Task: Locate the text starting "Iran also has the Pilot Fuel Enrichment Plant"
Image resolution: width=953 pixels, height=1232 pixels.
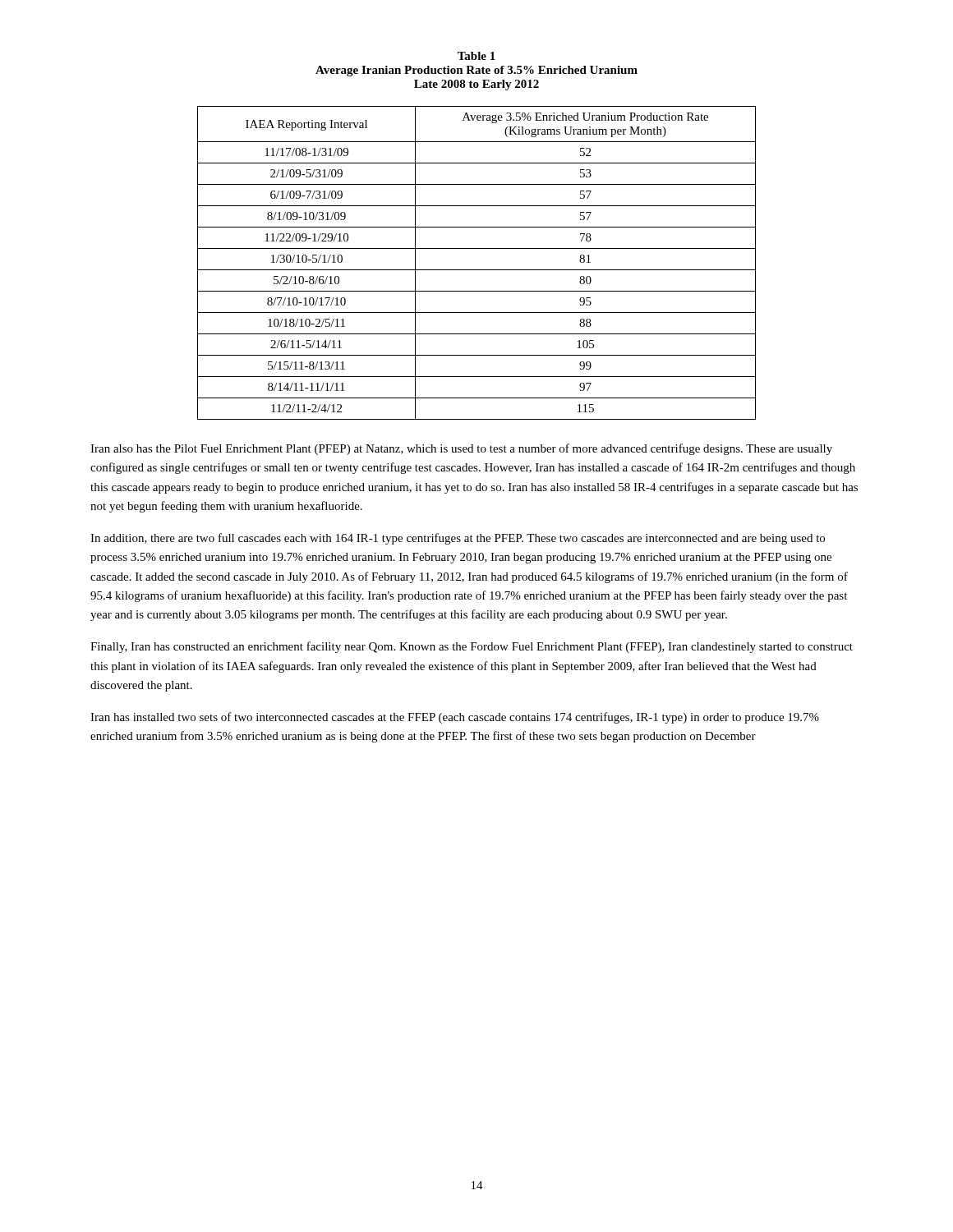Action: 474,477
